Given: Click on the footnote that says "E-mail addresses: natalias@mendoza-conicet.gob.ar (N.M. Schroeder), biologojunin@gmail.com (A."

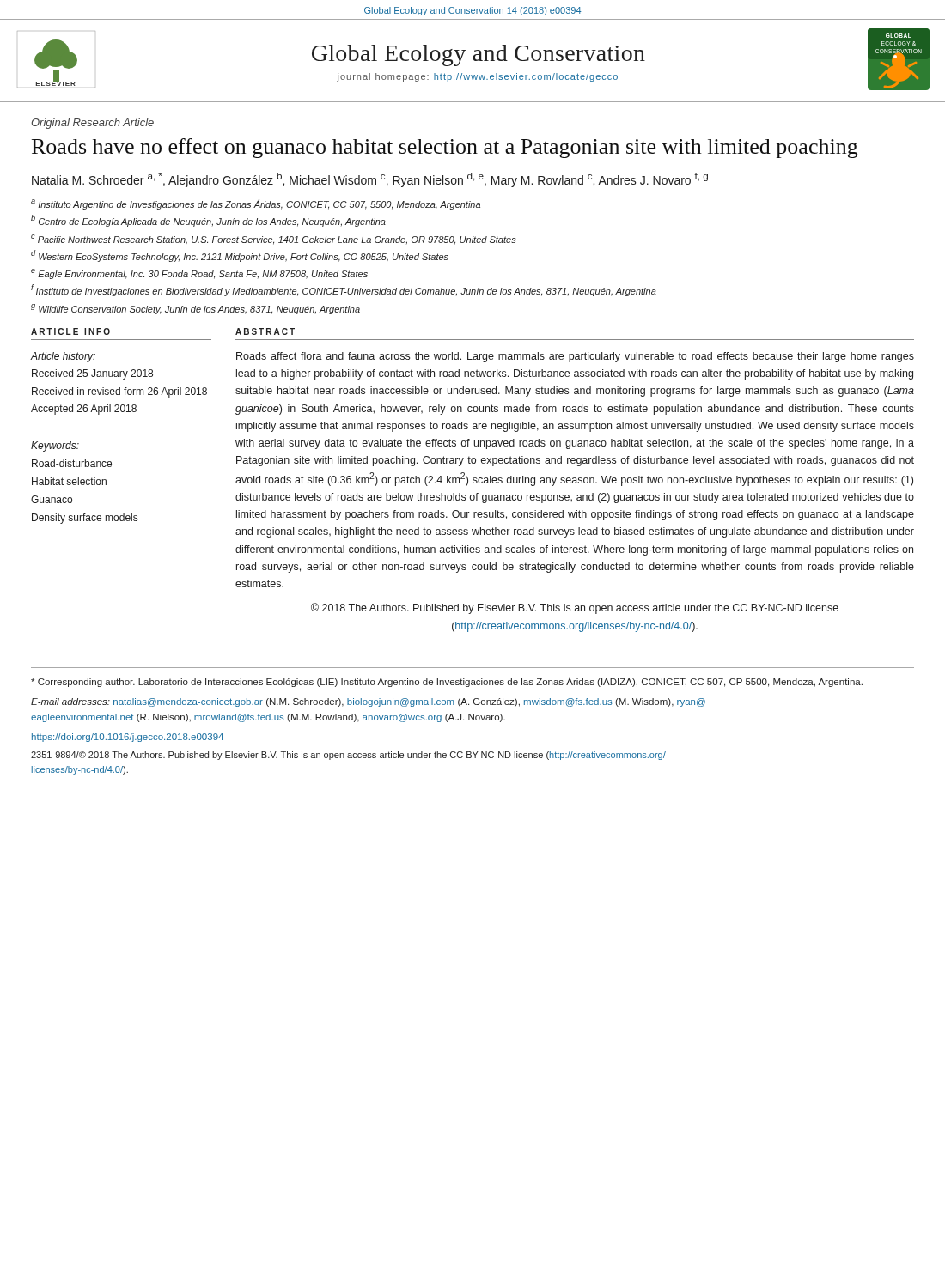Looking at the screenshot, I should click(x=368, y=709).
